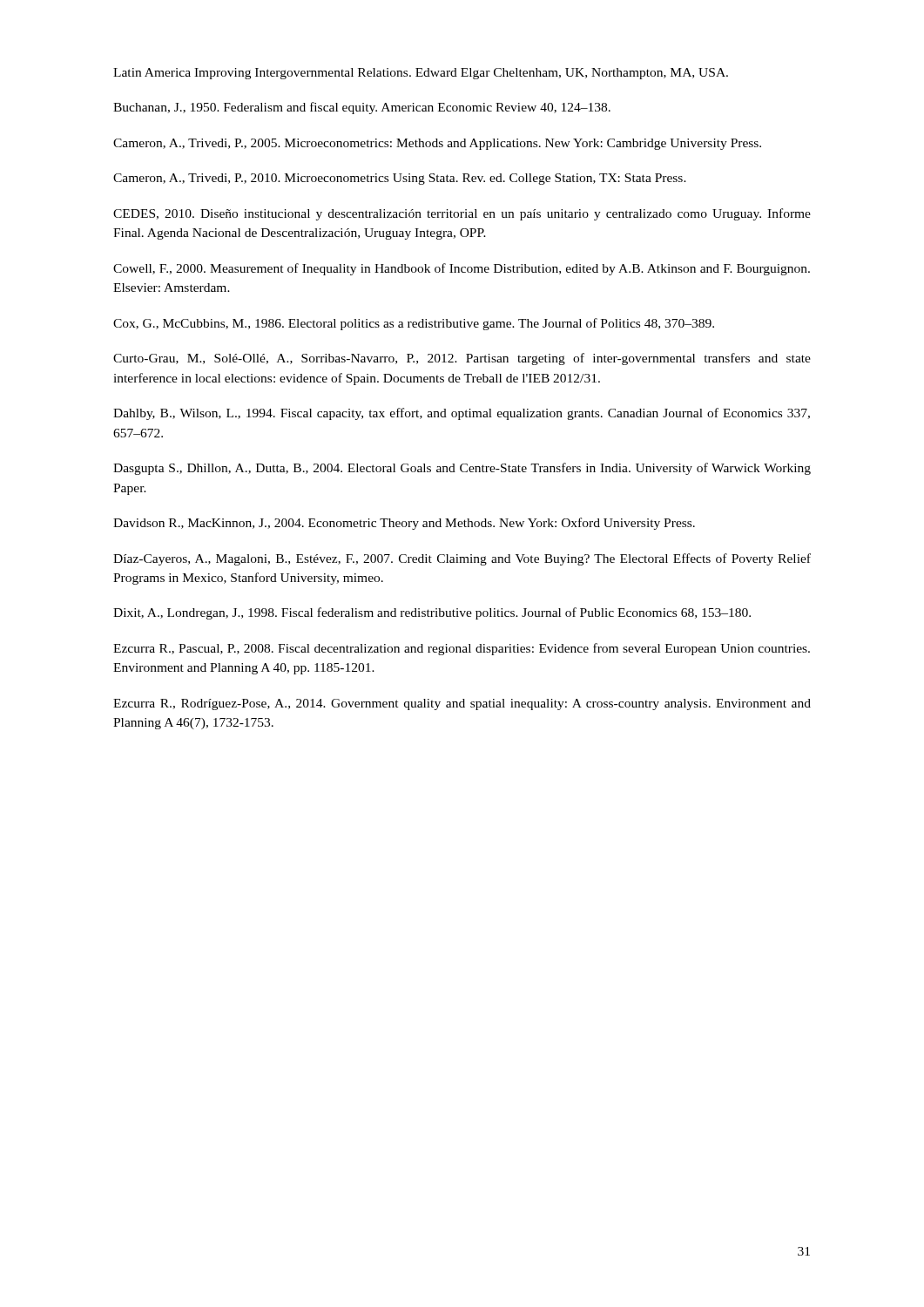Find the block on this page that starts "Díaz-Cayeros, A., Magaloni, B., Estévez, F.,"
This screenshot has width=924, height=1307.
coord(462,567)
